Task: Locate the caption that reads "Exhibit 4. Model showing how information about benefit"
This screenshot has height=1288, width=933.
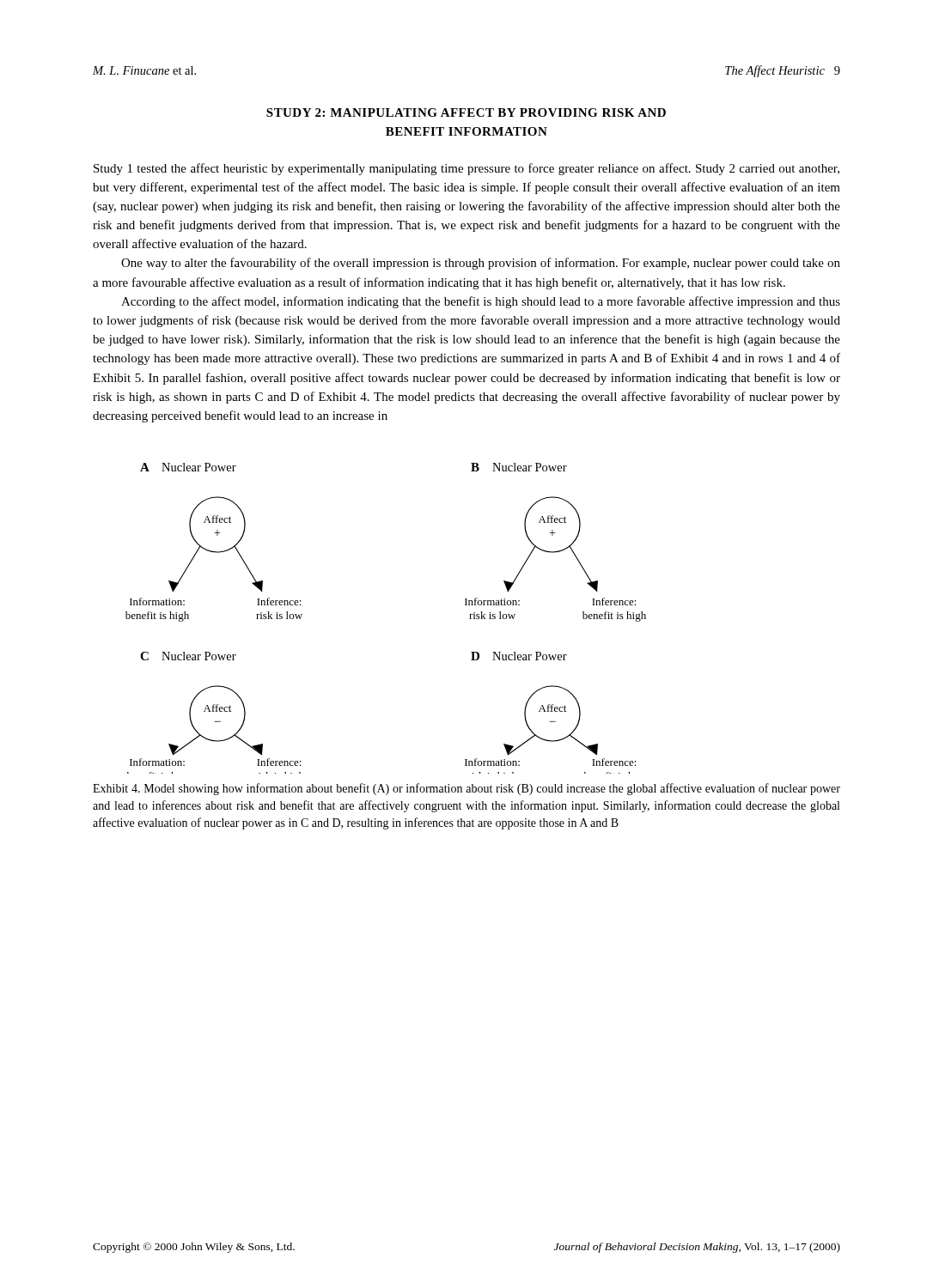Action: click(x=466, y=806)
